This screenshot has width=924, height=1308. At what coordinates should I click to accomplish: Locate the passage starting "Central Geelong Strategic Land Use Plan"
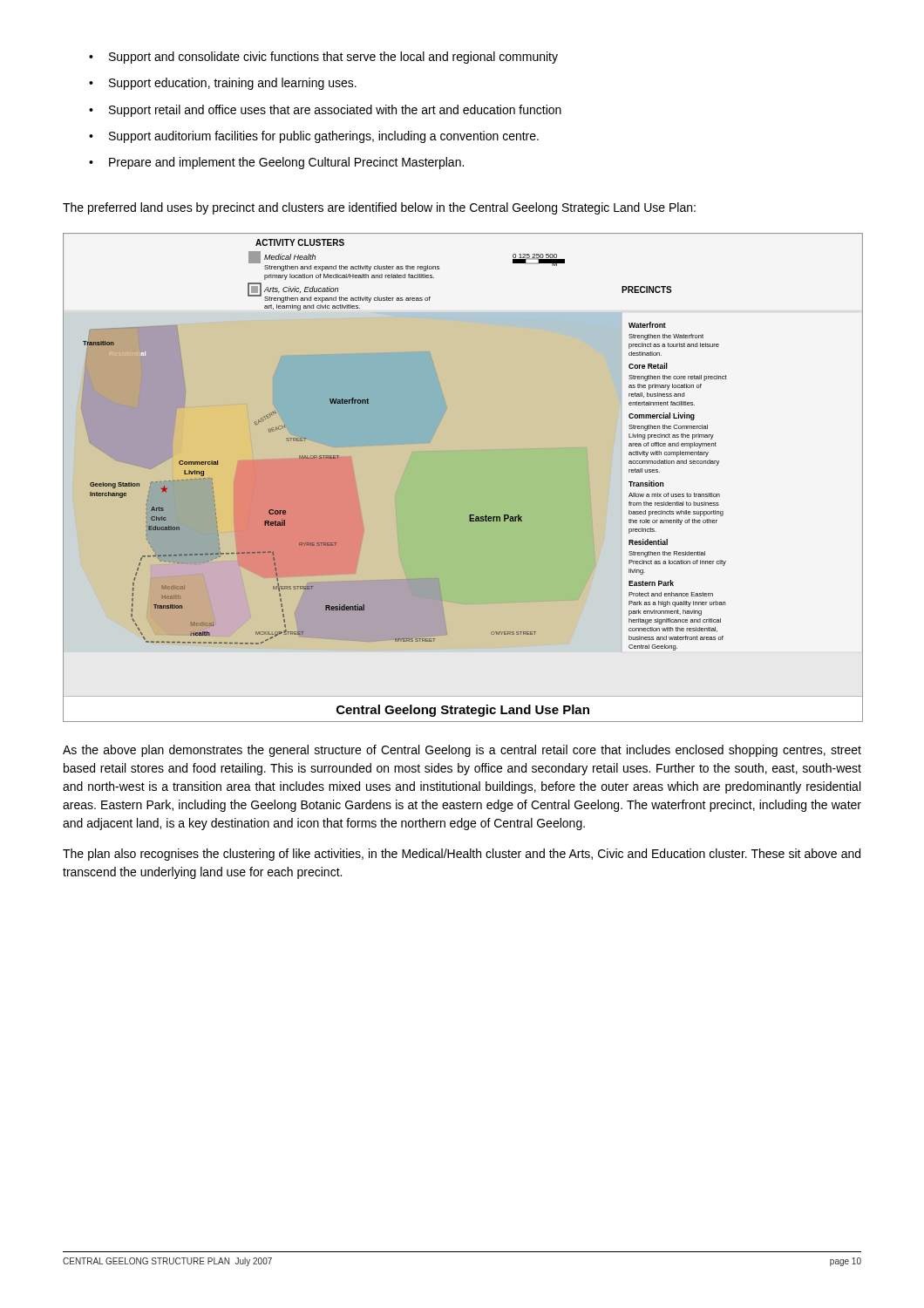(463, 710)
